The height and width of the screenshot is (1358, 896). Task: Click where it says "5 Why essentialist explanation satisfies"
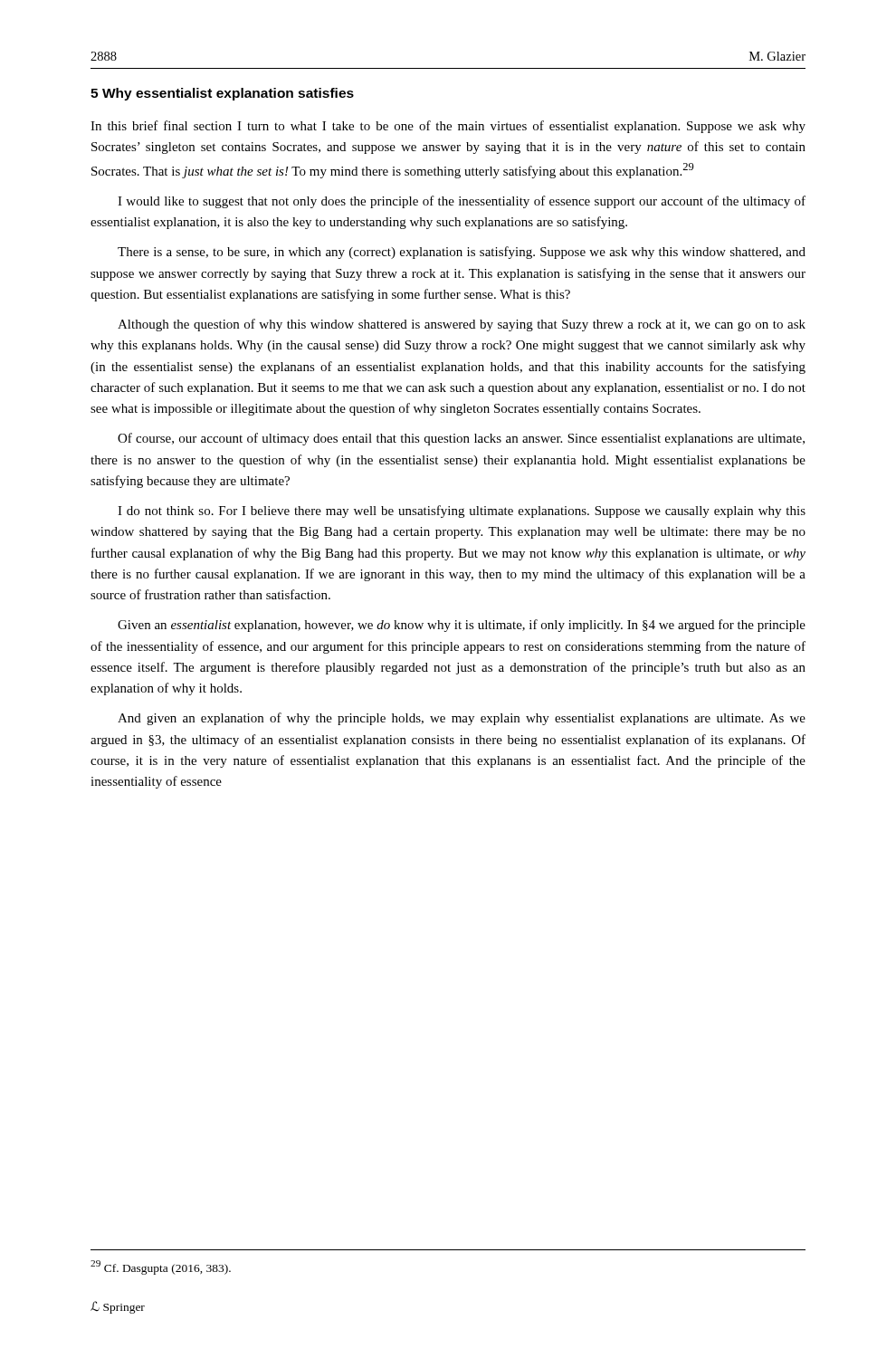pos(222,94)
